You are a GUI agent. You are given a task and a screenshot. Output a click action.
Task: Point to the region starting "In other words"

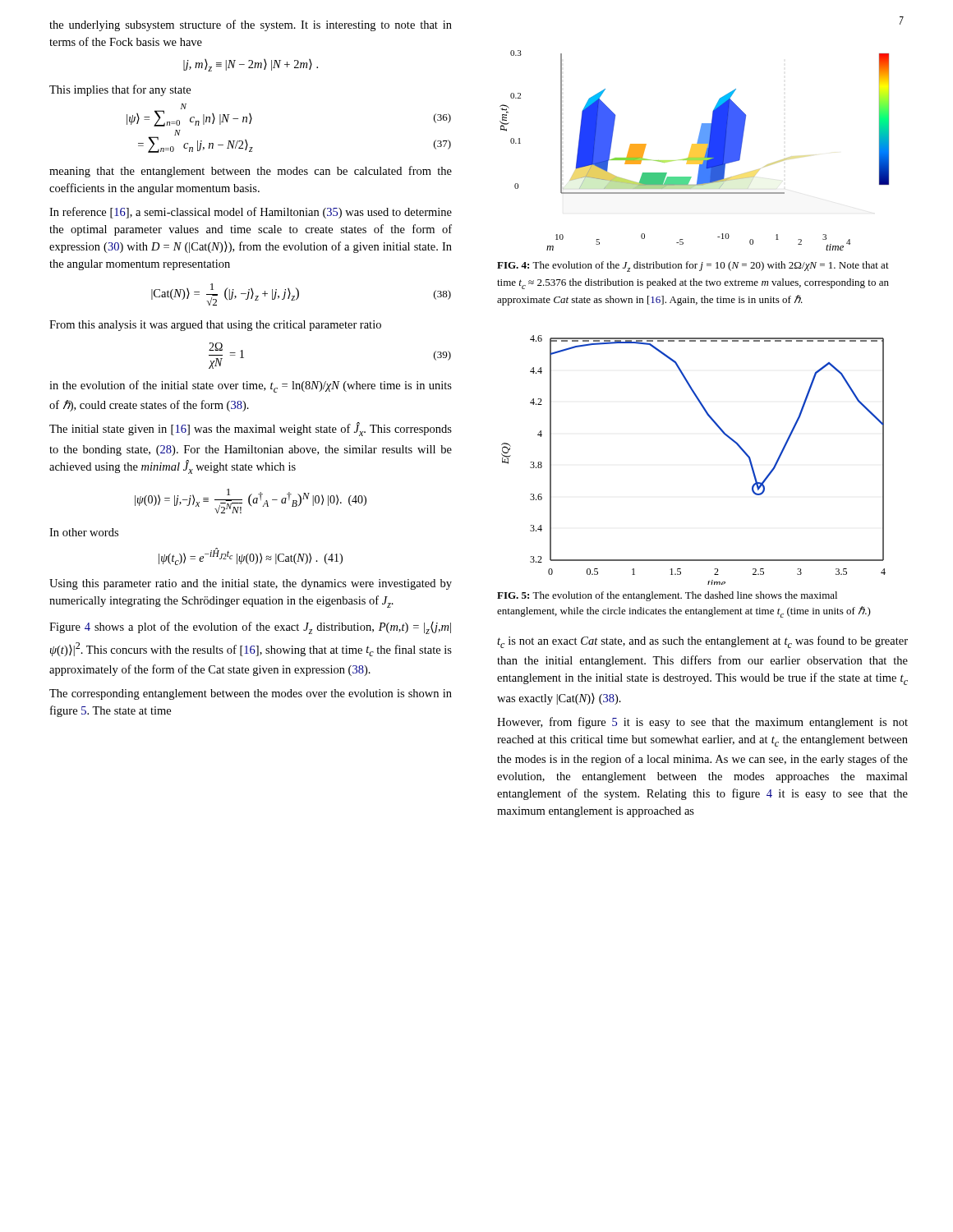click(84, 532)
